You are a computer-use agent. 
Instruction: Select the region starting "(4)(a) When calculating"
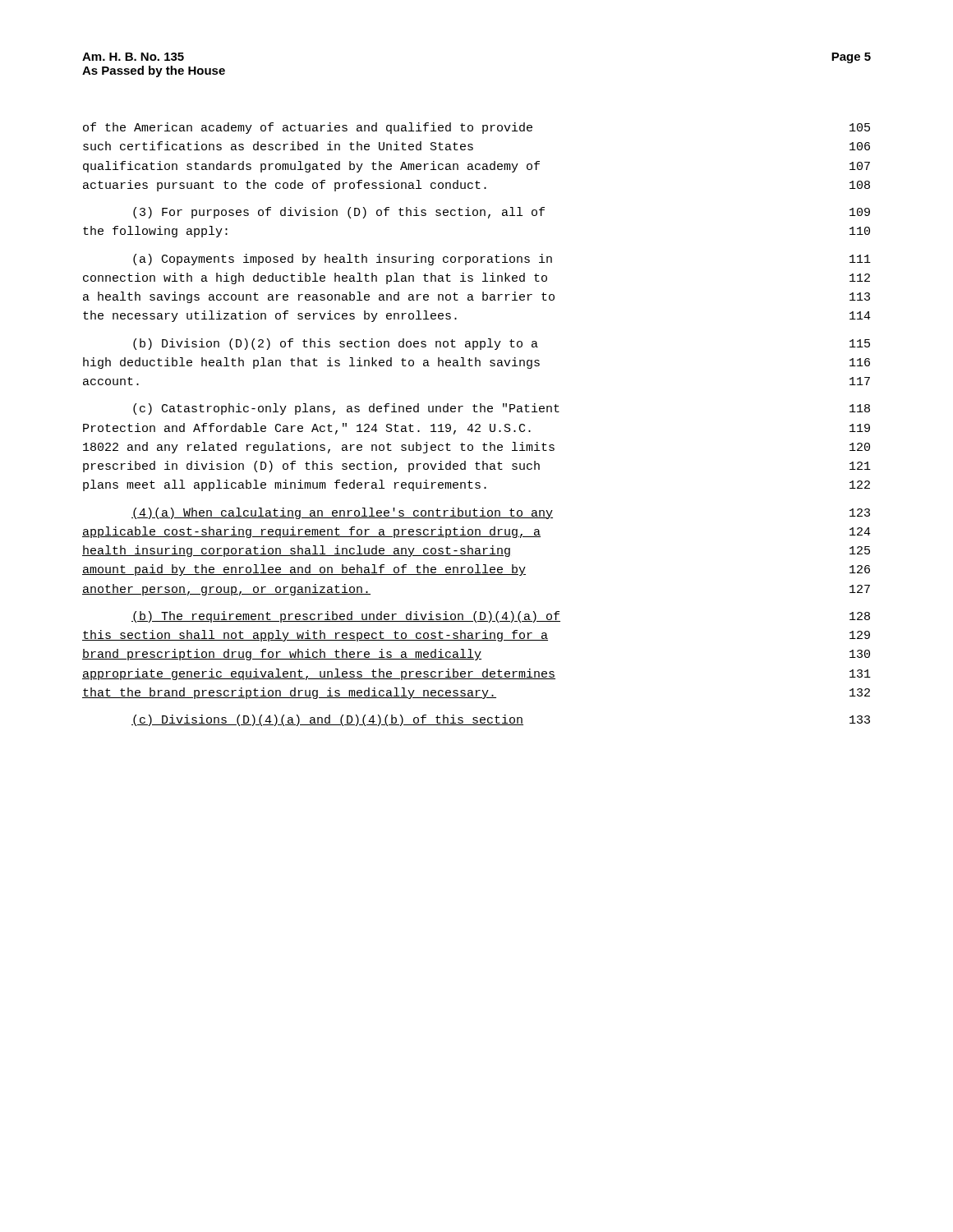pos(476,552)
